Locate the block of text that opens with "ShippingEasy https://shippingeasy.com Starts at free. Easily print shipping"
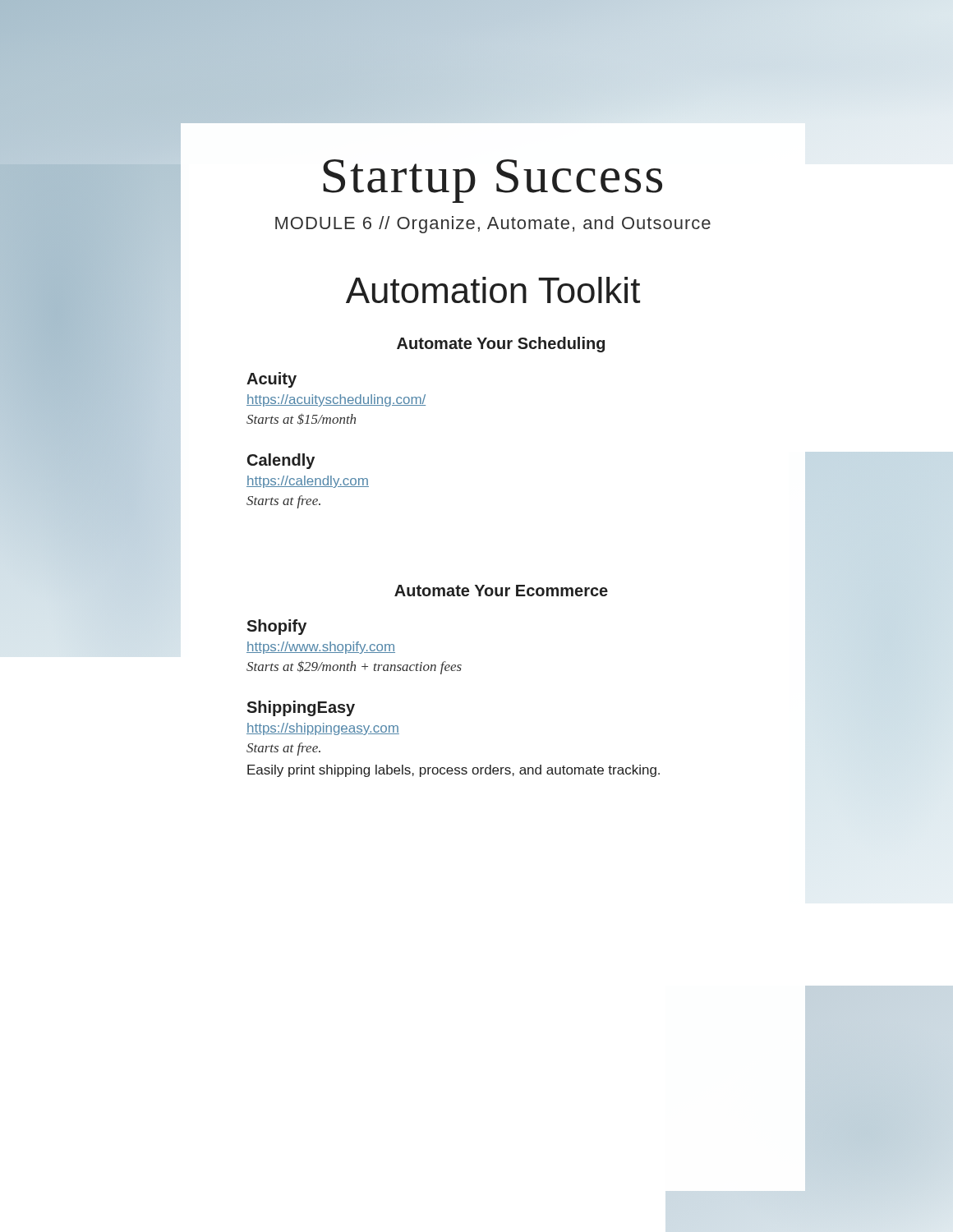Viewport: 953px width, 1232px height. [x=301, y=708]
